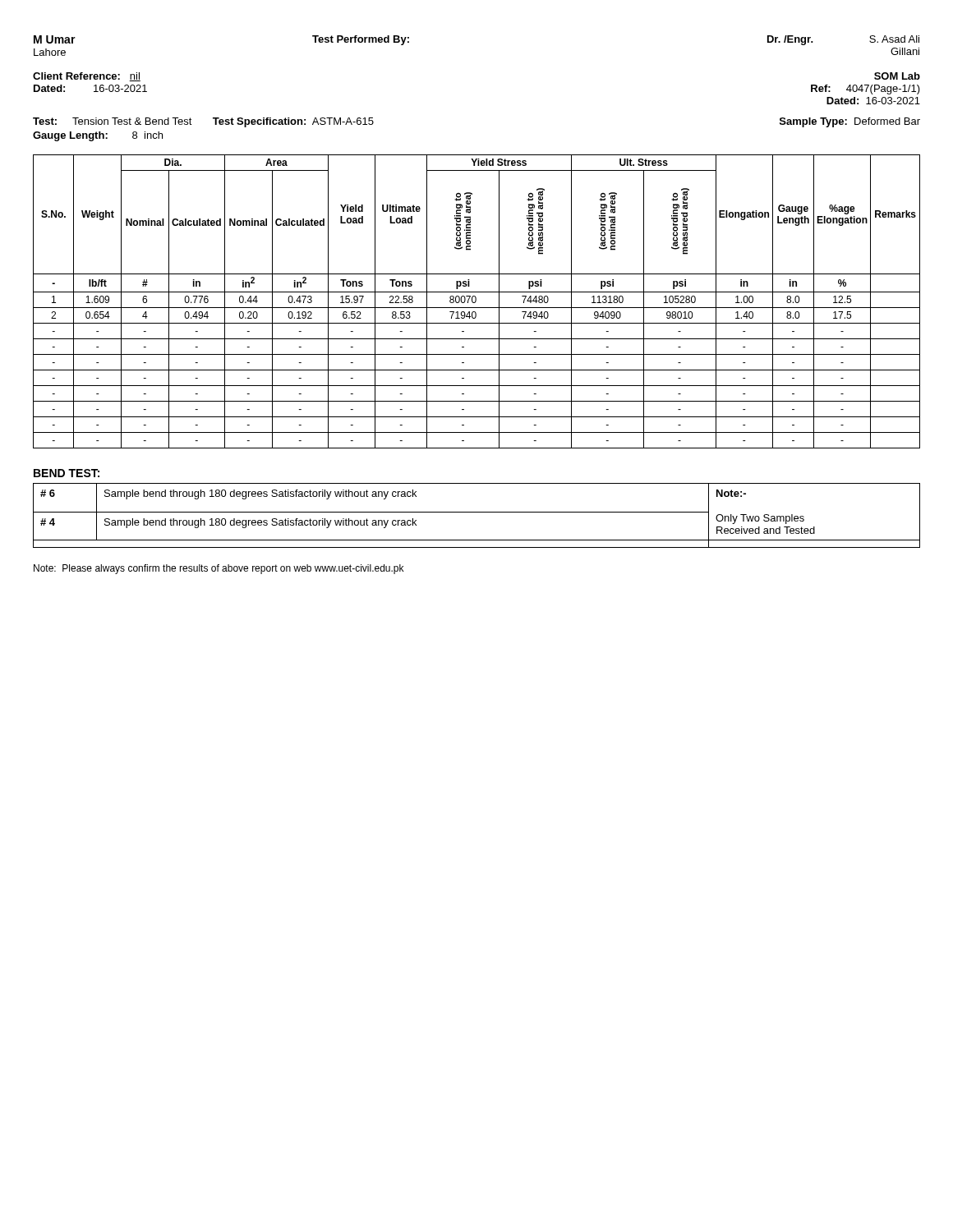Select the text starting "M Umar Lahore Test Performed"
Screen dimensions: 1232x953
48,40
